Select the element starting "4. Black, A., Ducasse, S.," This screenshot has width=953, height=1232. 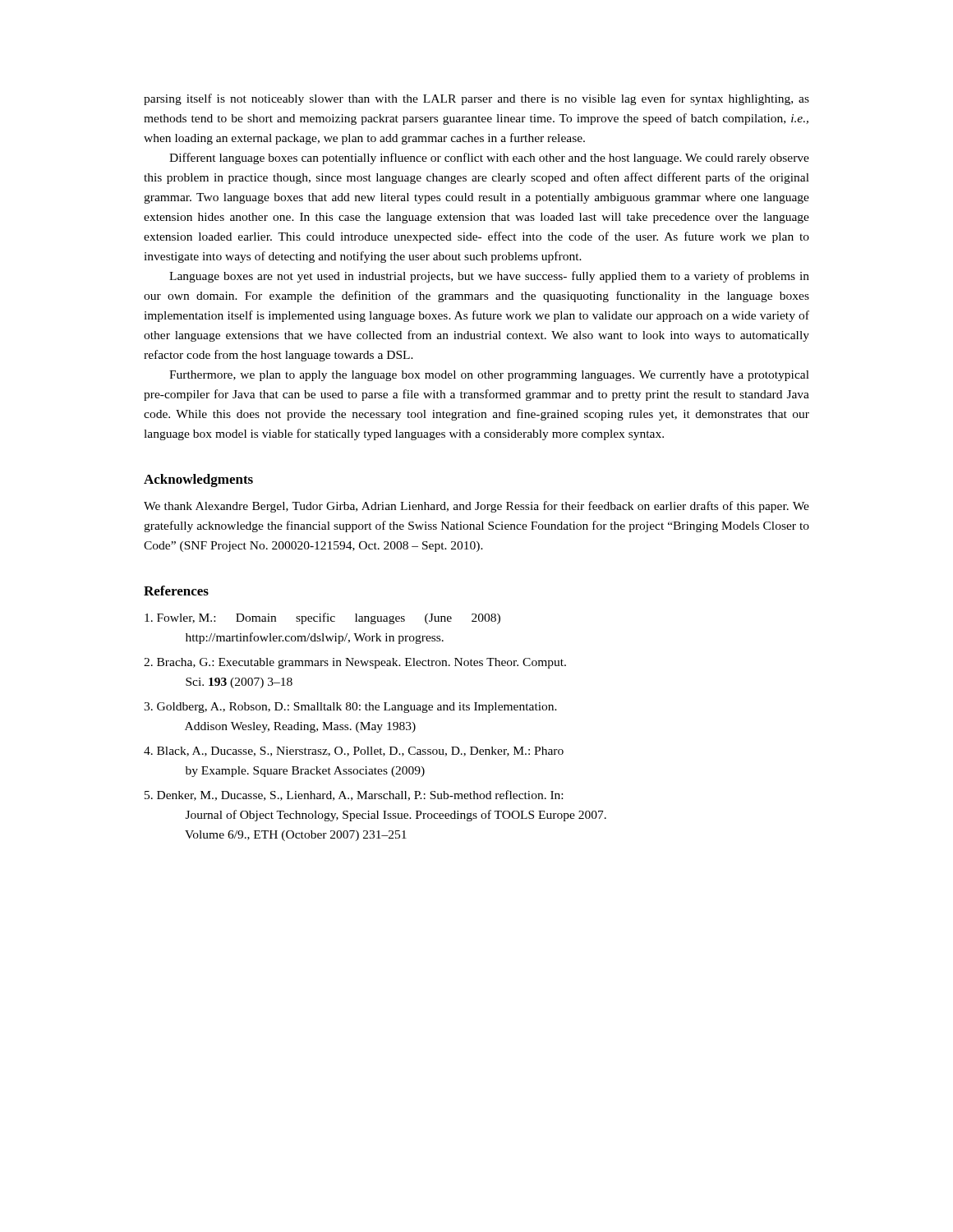click(354, 761)
